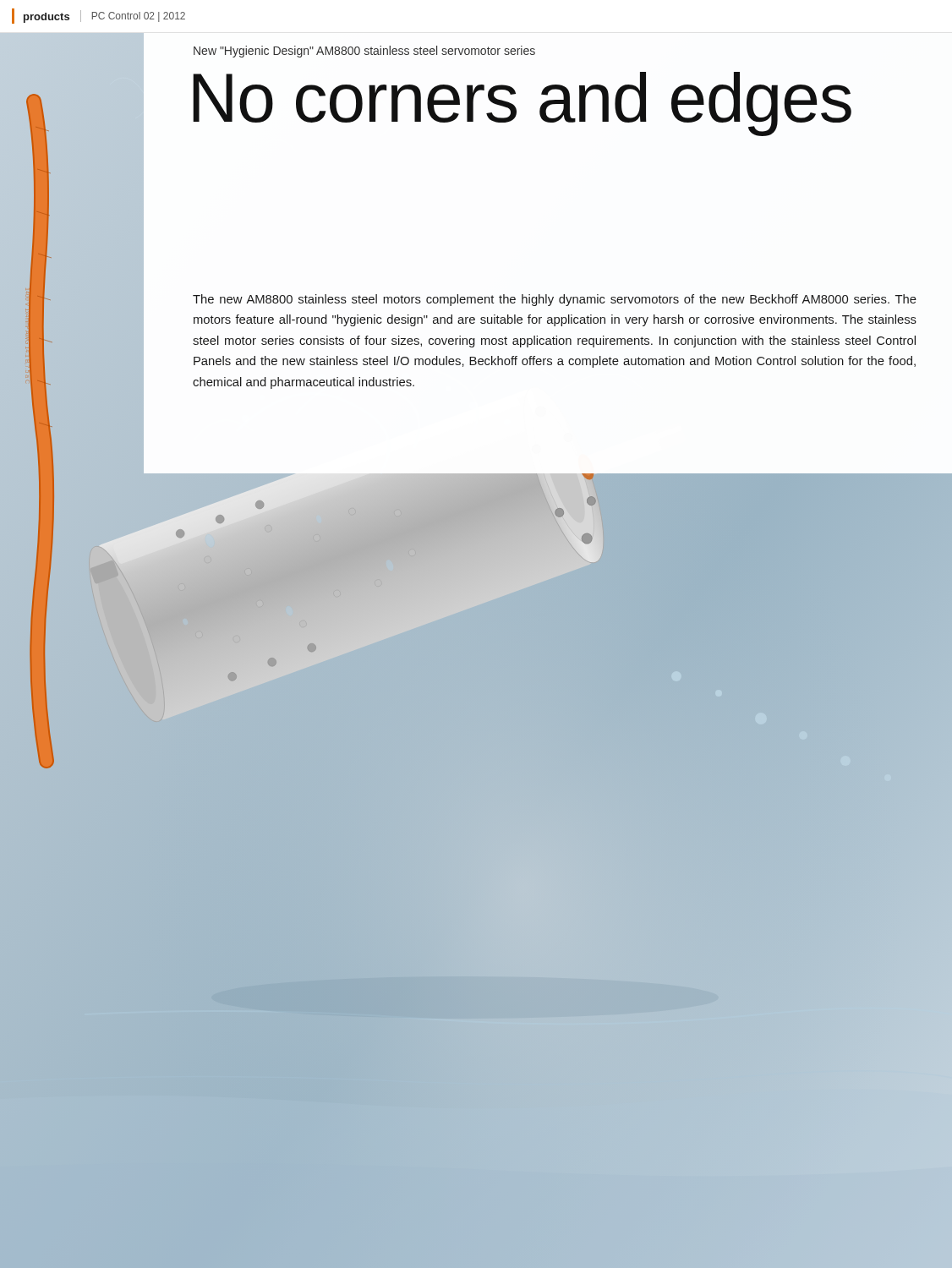Locate a photo
952x1268 pixels.
(476, 845)
